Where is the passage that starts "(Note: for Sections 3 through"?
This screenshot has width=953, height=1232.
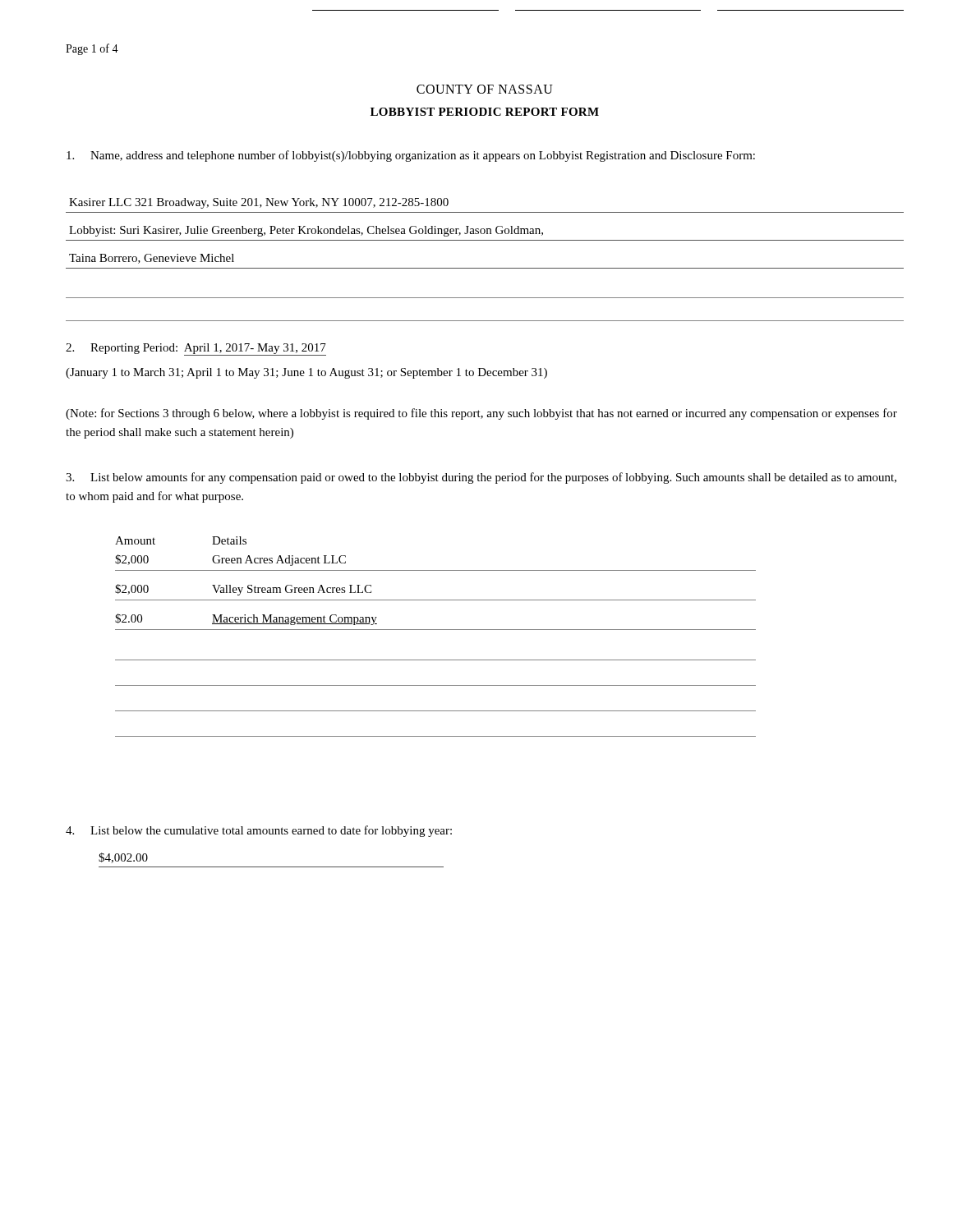pos(481,423)
